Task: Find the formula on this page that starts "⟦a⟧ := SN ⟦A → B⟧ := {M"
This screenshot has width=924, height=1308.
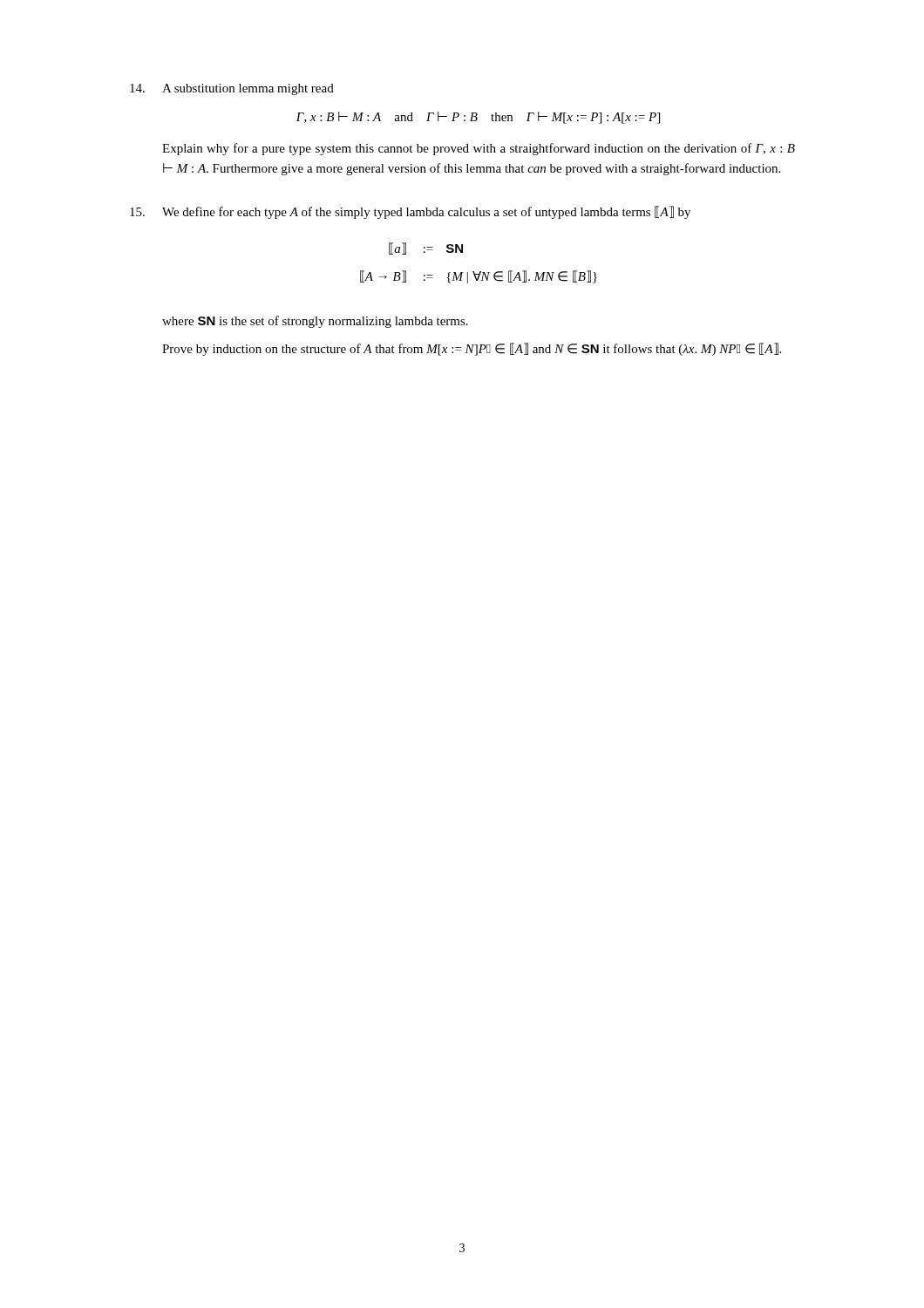Action: 479,262
